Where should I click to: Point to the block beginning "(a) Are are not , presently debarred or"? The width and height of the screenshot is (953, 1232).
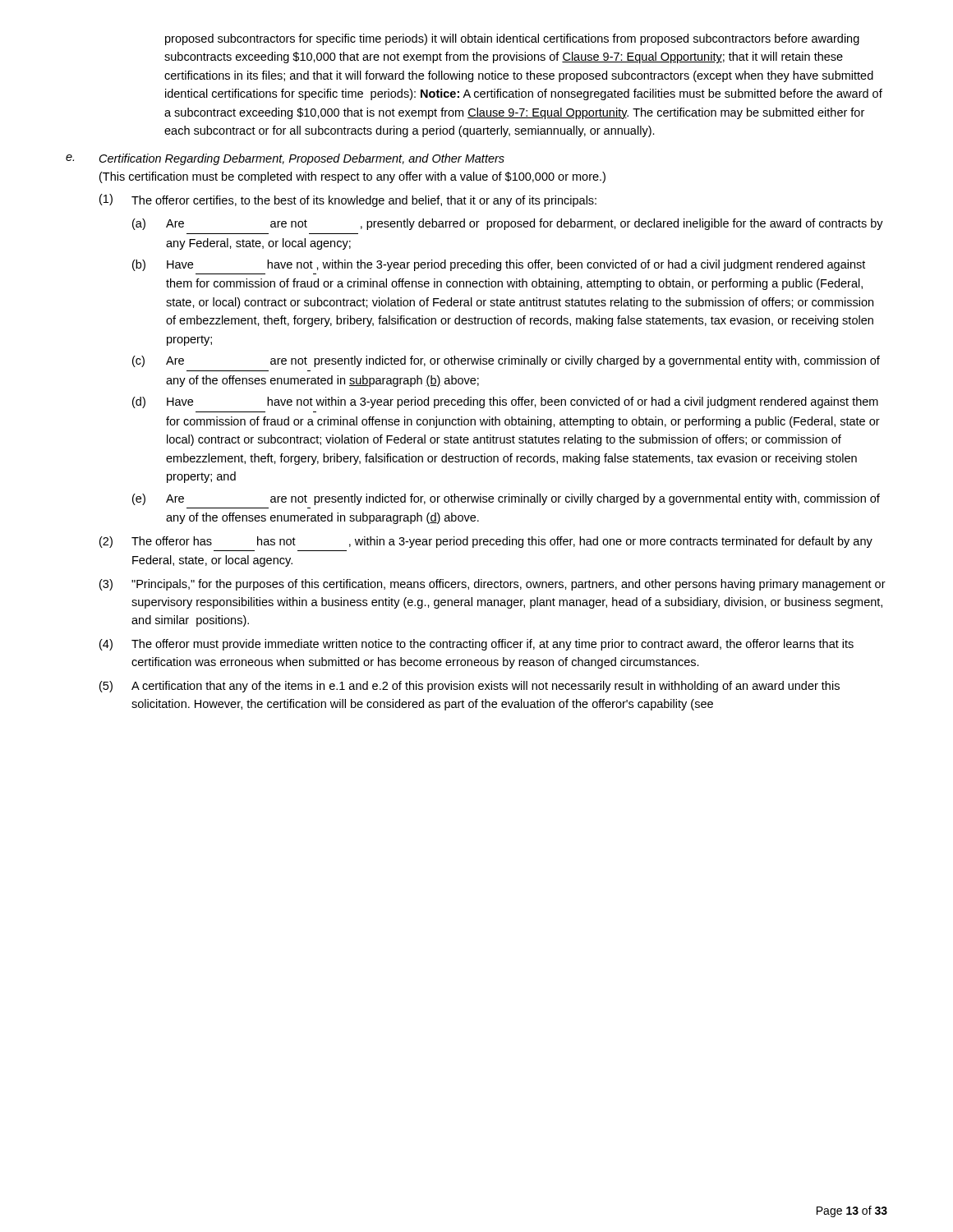pos(509,233)
